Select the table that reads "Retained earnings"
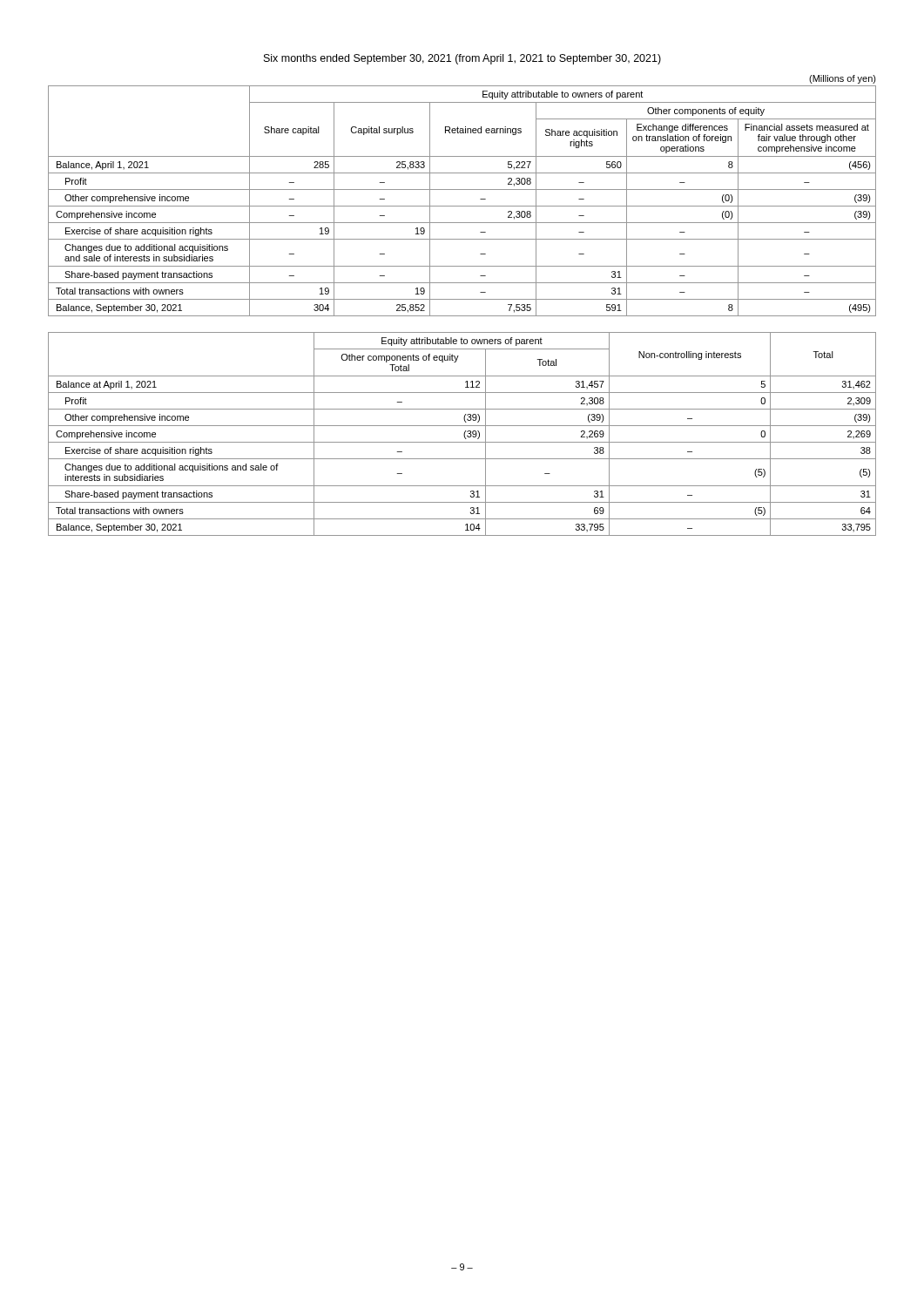The image size is (924, 1307). point(462,195)
